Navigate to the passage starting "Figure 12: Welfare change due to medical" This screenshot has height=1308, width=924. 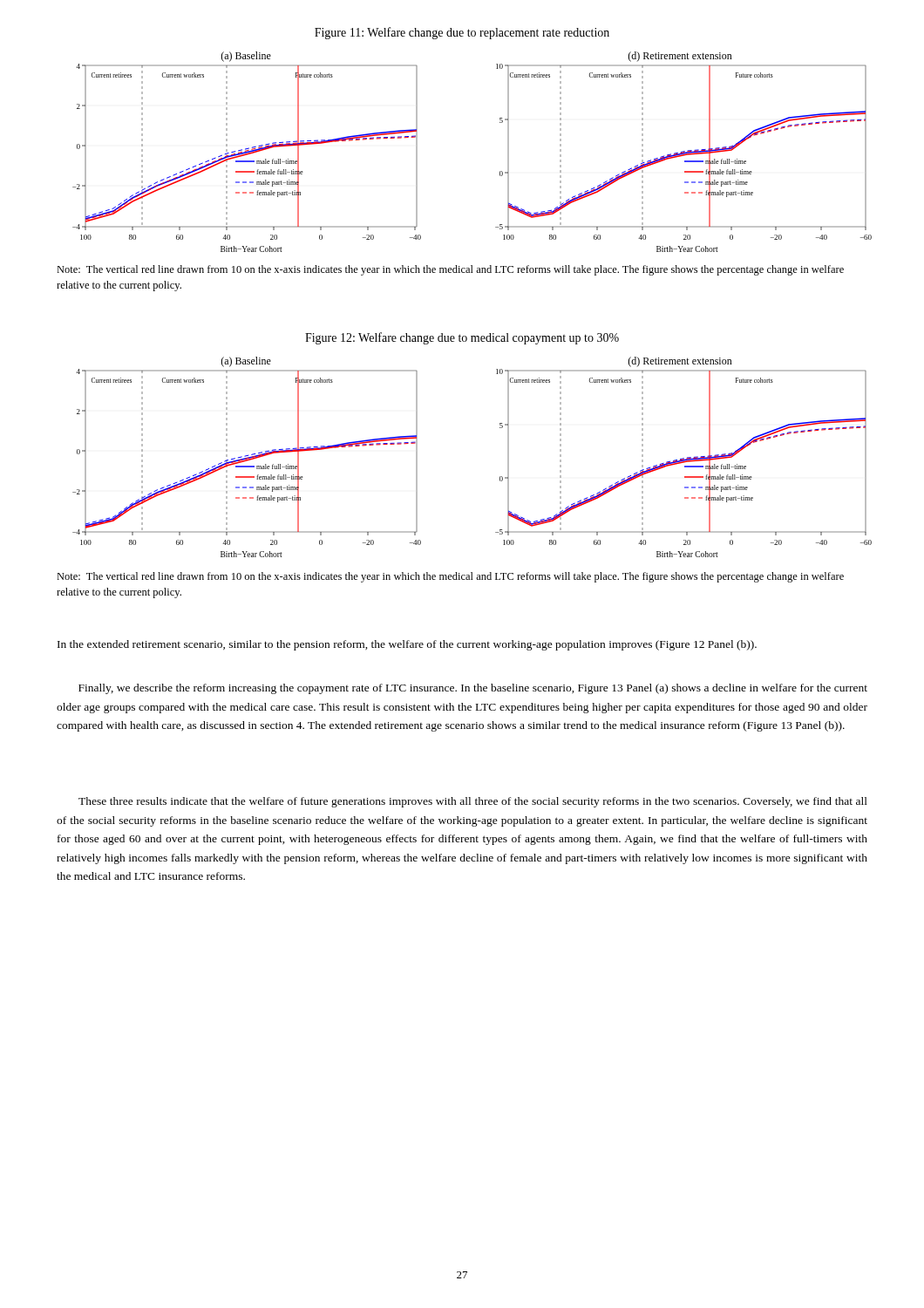462,338
